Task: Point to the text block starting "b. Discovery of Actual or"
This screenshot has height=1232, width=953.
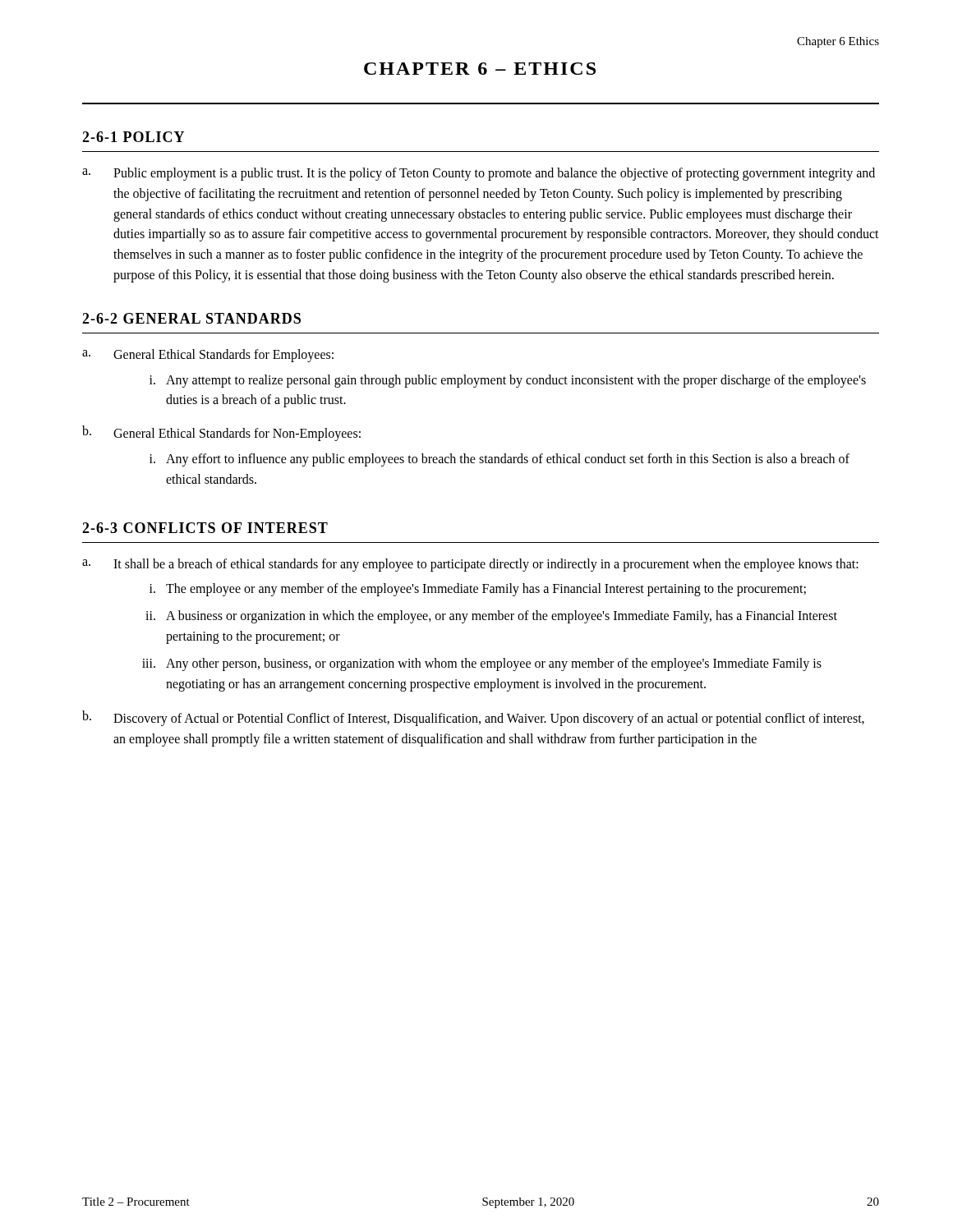Action: pos(481,729)
